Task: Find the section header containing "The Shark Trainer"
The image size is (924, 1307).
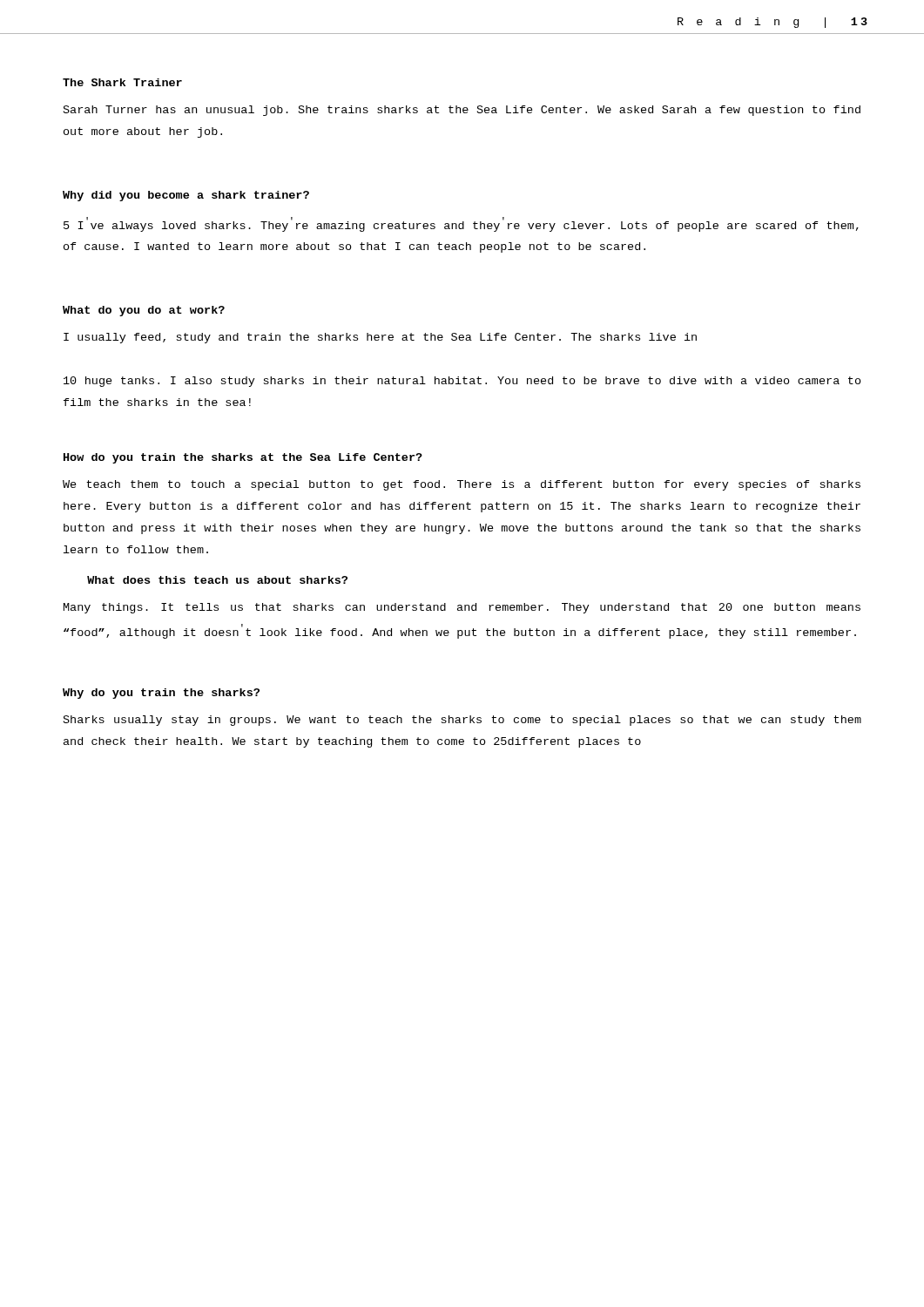Action: coord(123,83)
